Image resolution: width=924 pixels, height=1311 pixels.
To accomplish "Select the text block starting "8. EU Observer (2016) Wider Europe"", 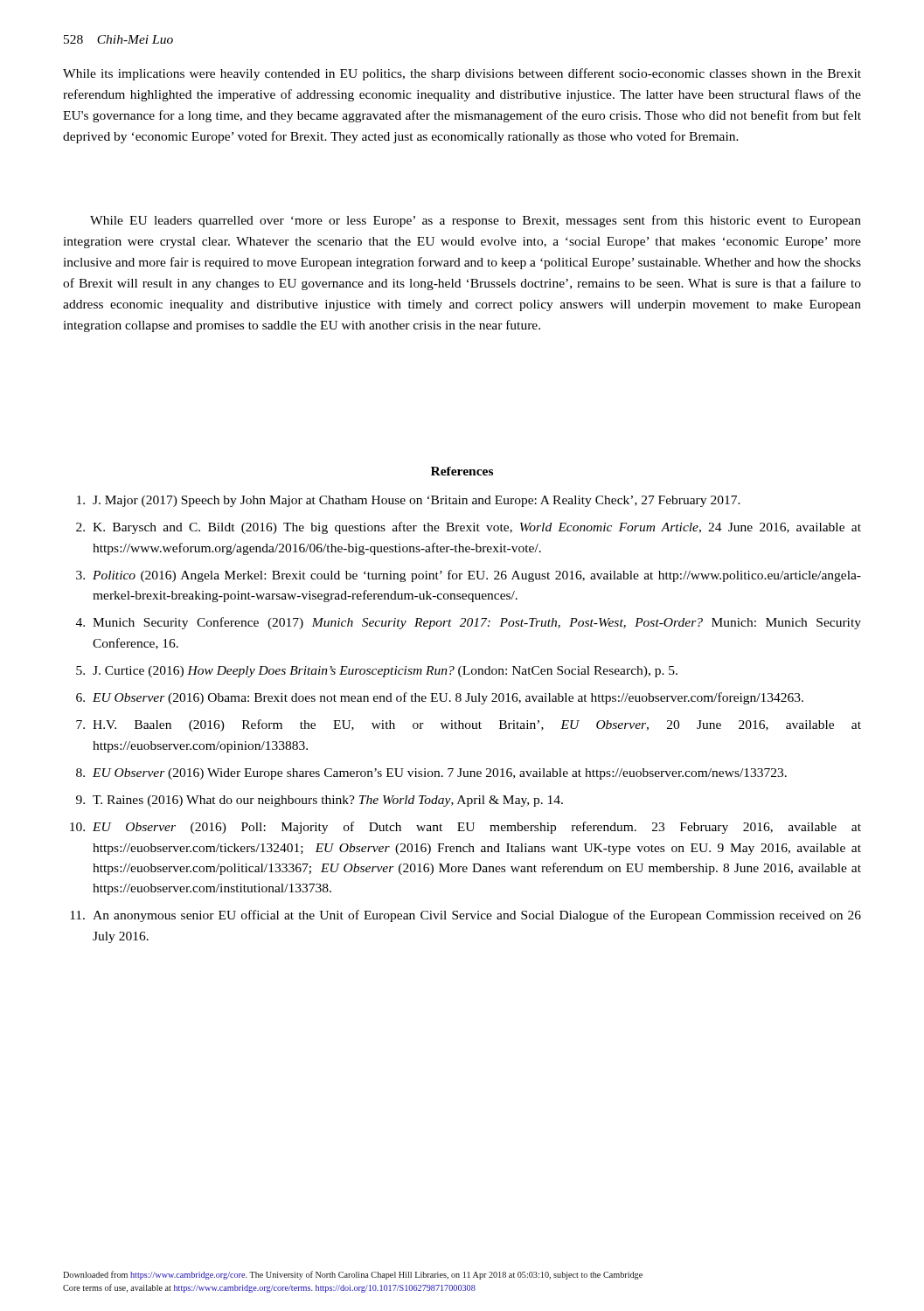I will click(x=462, y=772).
